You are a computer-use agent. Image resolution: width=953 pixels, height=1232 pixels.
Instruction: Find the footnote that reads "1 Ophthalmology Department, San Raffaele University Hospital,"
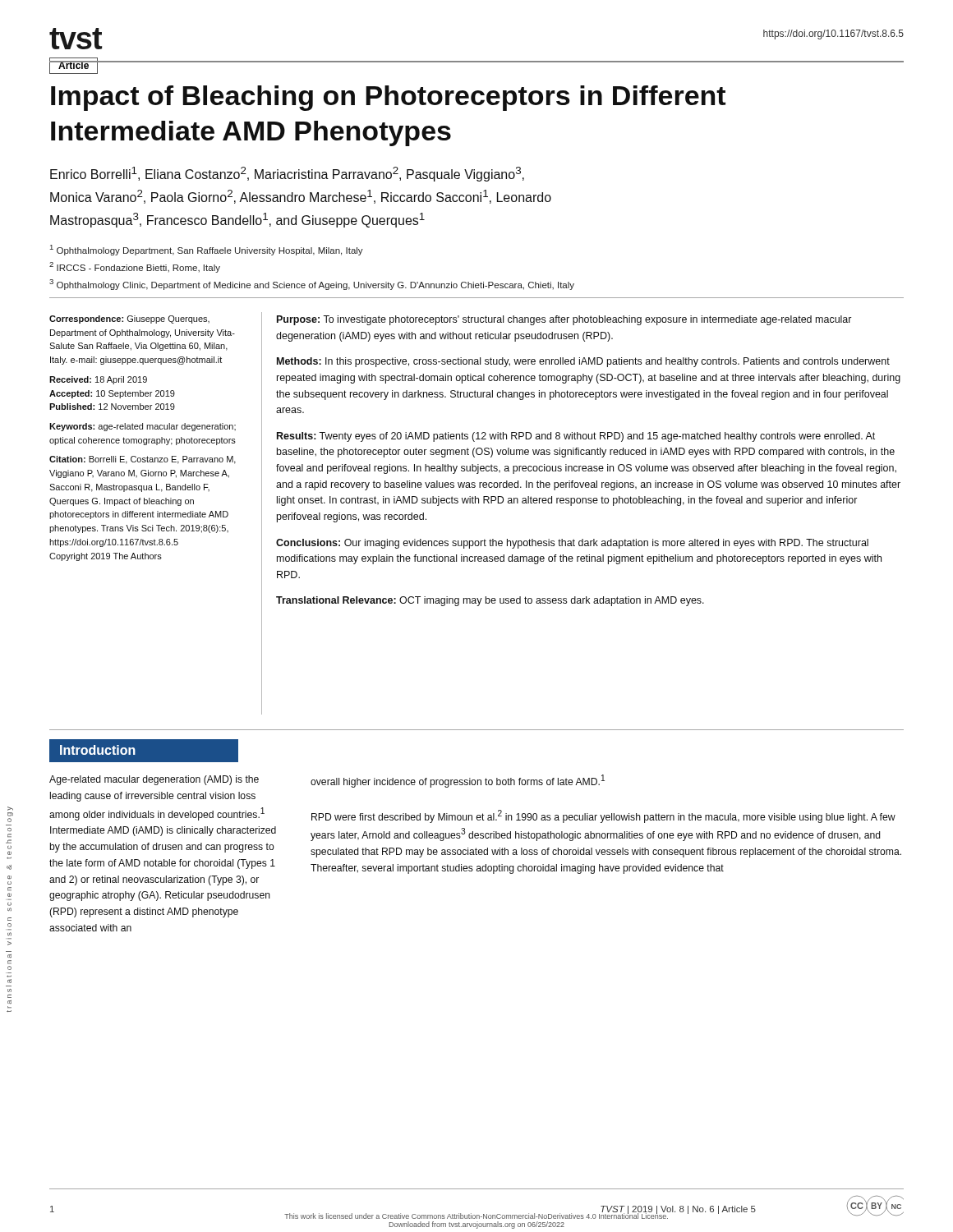click(x=312, y=266)
